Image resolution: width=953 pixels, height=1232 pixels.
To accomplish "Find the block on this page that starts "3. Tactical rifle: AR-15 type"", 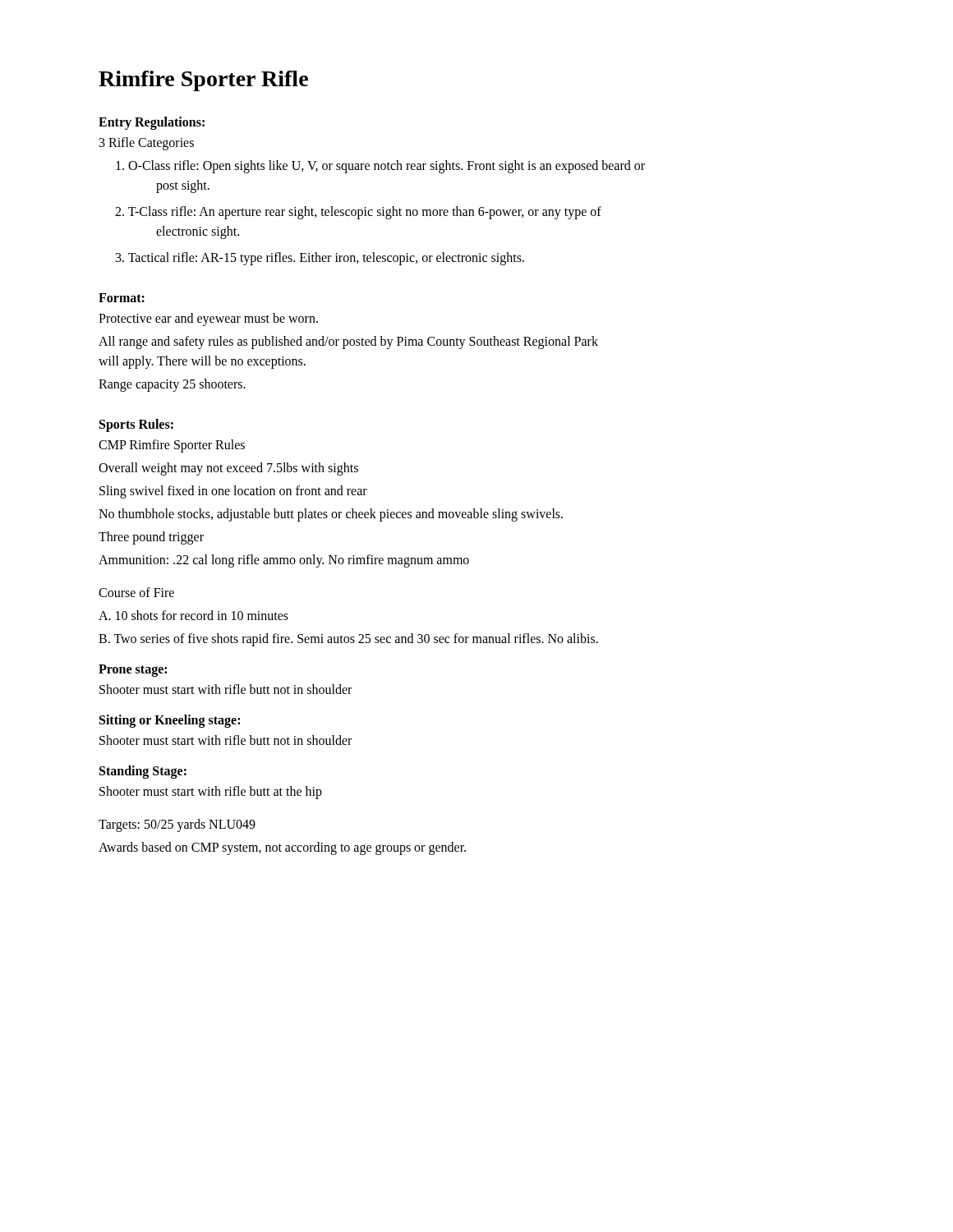I will pyautogui.click(x=320, y=257).
